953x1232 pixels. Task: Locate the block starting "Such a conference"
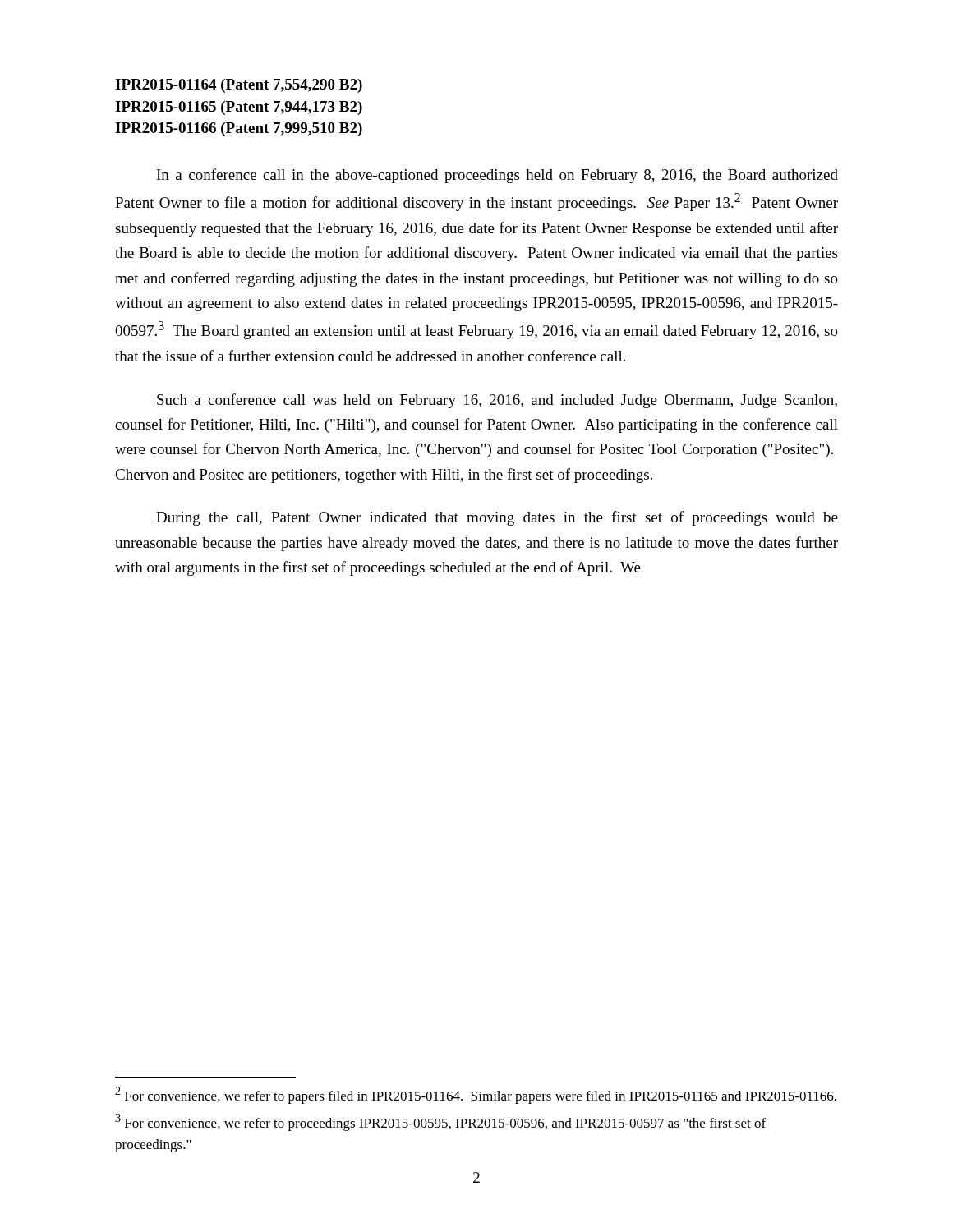476,437
